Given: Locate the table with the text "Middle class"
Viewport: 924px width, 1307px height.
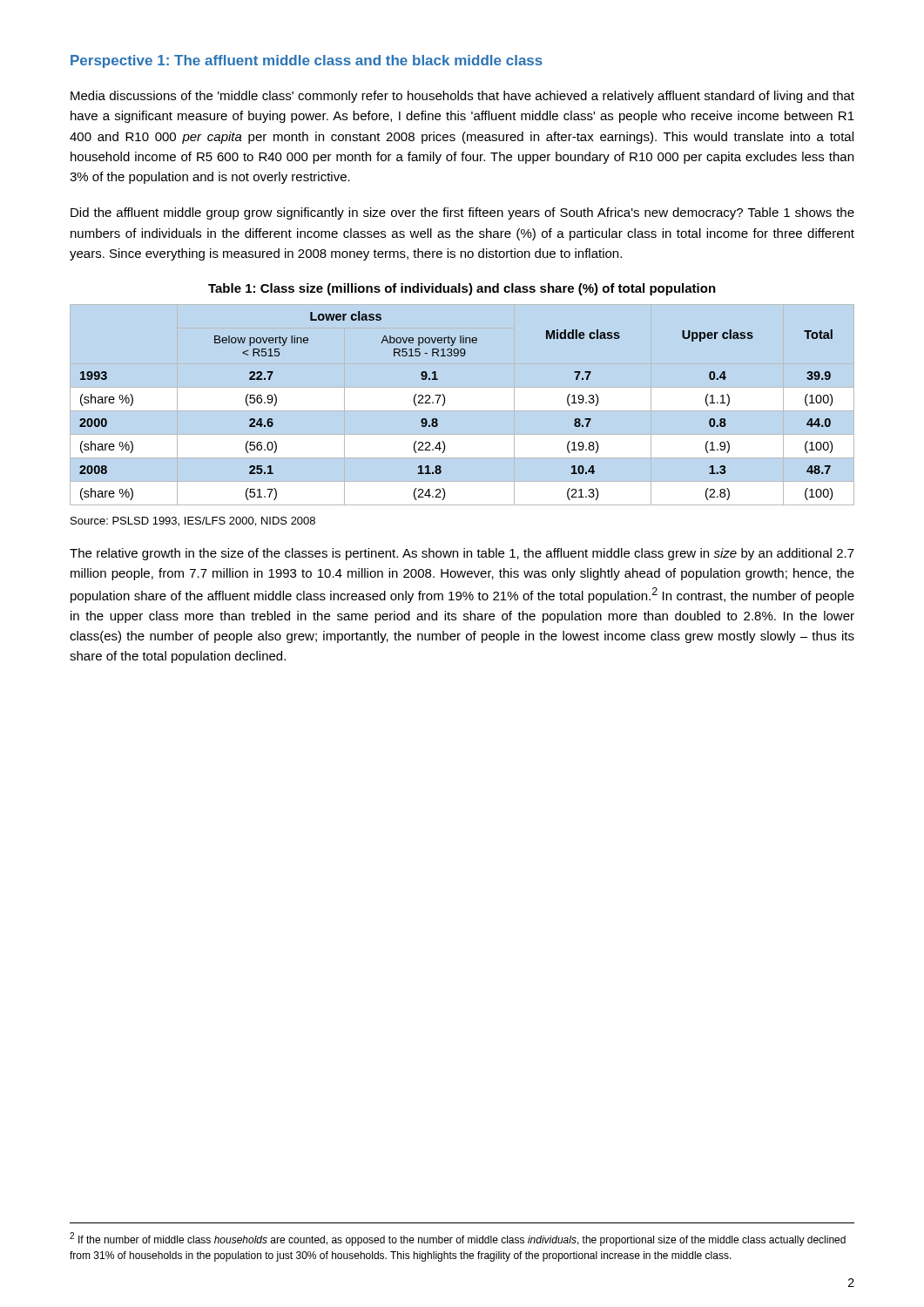Looking at the screenshot, I should [x=462, y=405].
